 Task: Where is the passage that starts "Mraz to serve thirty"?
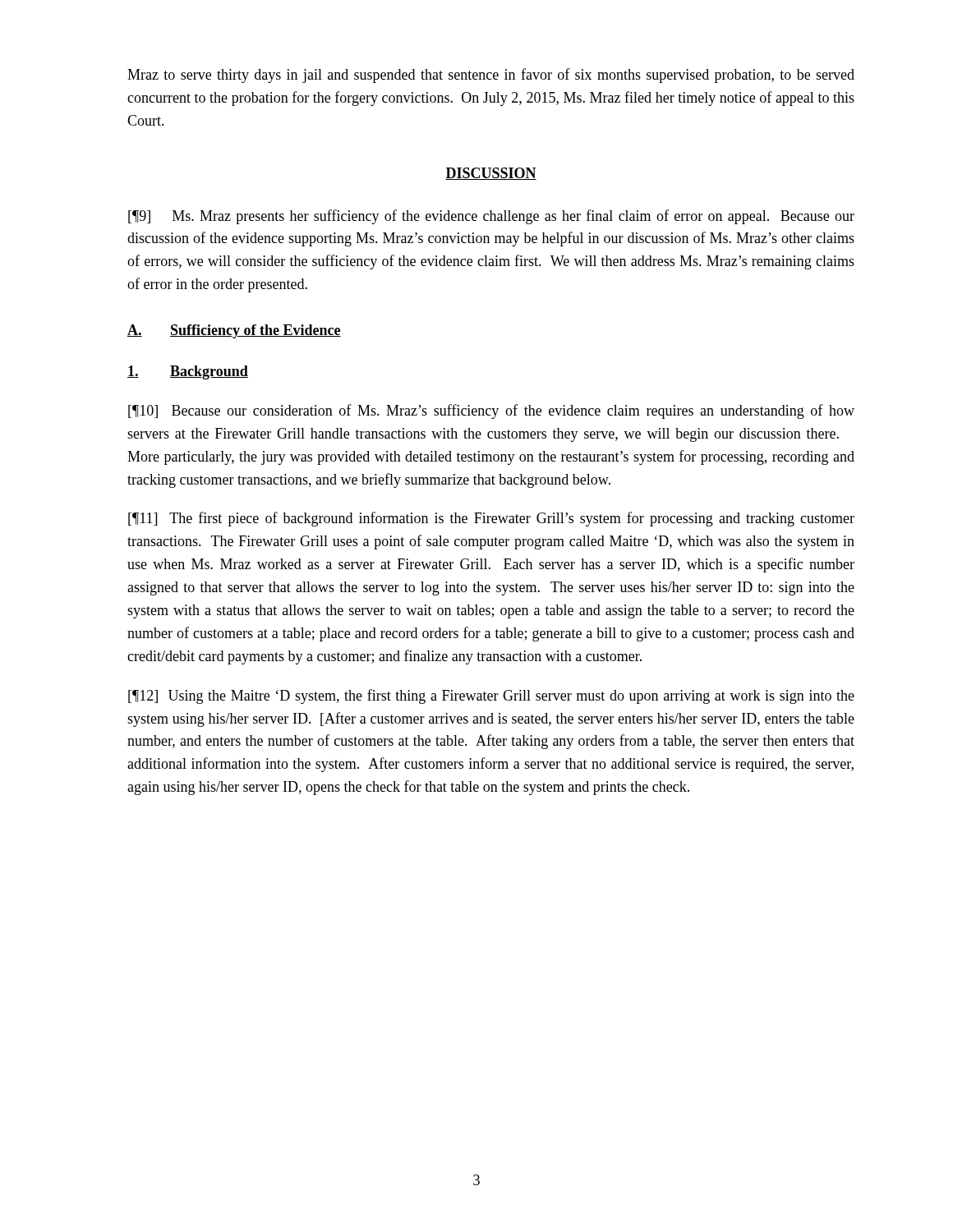click(x=491, y=98)
